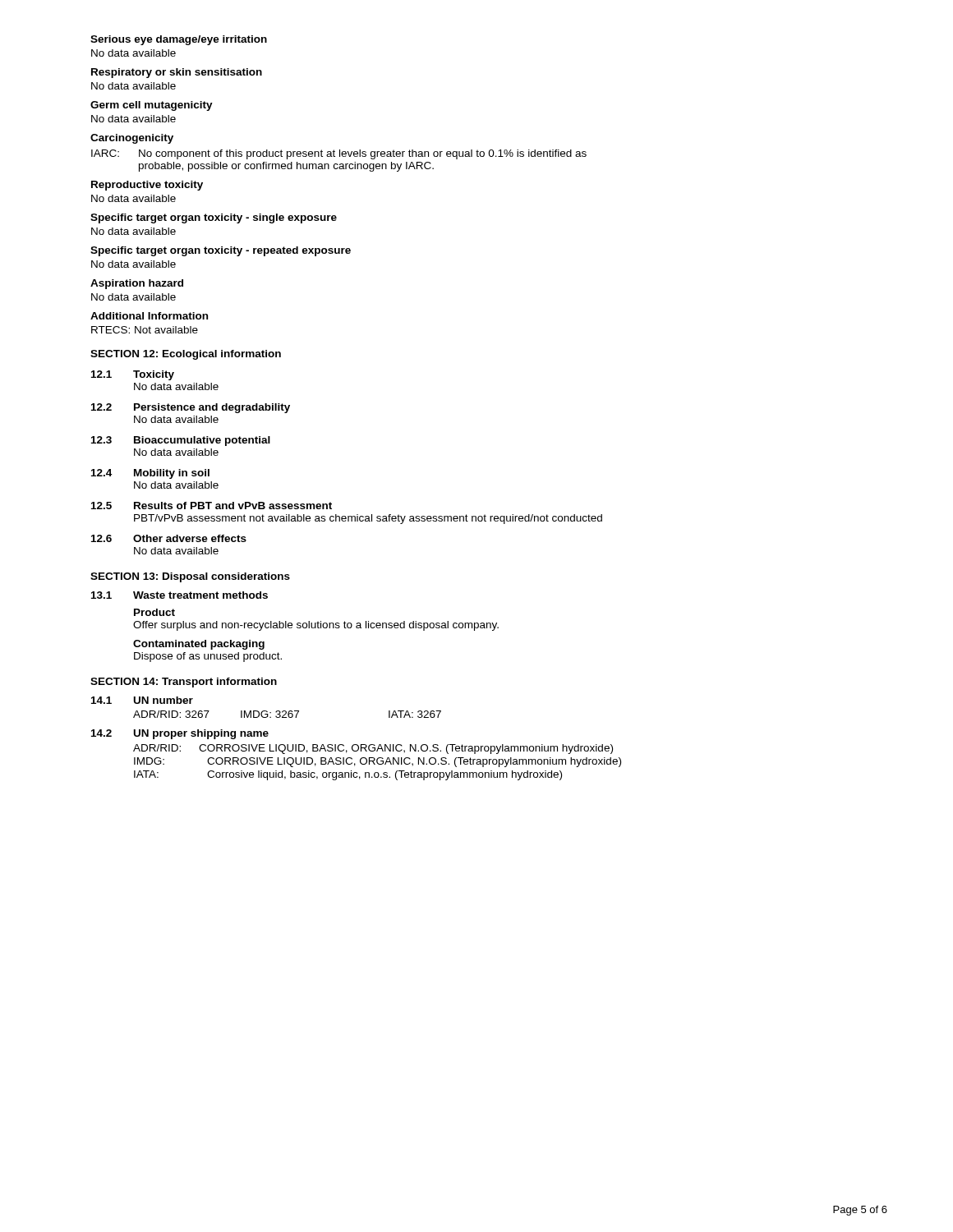Navigate to the text block starting "2 UN proper shipping"

click(489, 754)
